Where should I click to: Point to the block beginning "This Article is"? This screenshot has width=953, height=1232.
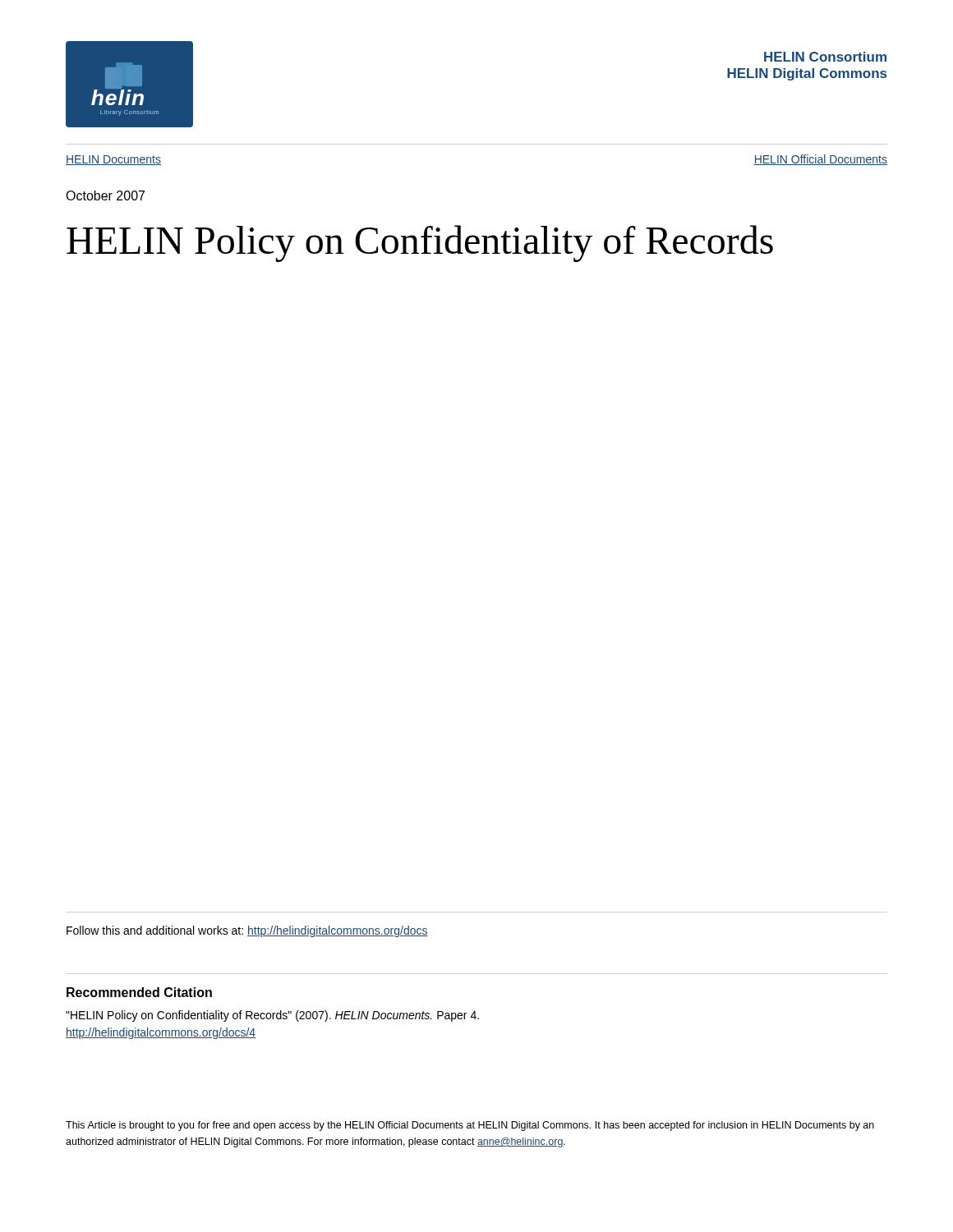pos(470,1133)
